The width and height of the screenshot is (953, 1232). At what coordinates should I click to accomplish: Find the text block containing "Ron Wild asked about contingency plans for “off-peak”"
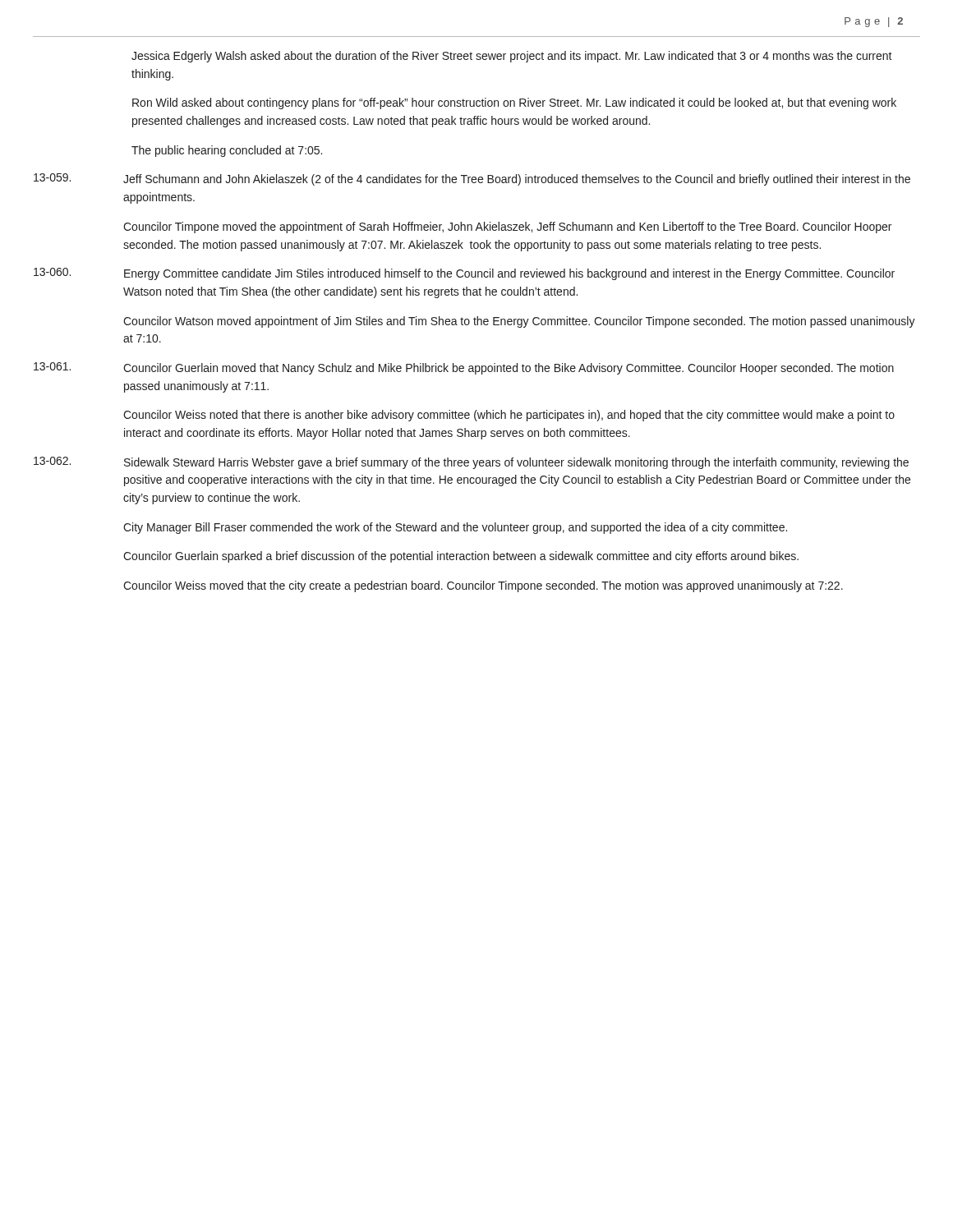click(x=514, y=112)
